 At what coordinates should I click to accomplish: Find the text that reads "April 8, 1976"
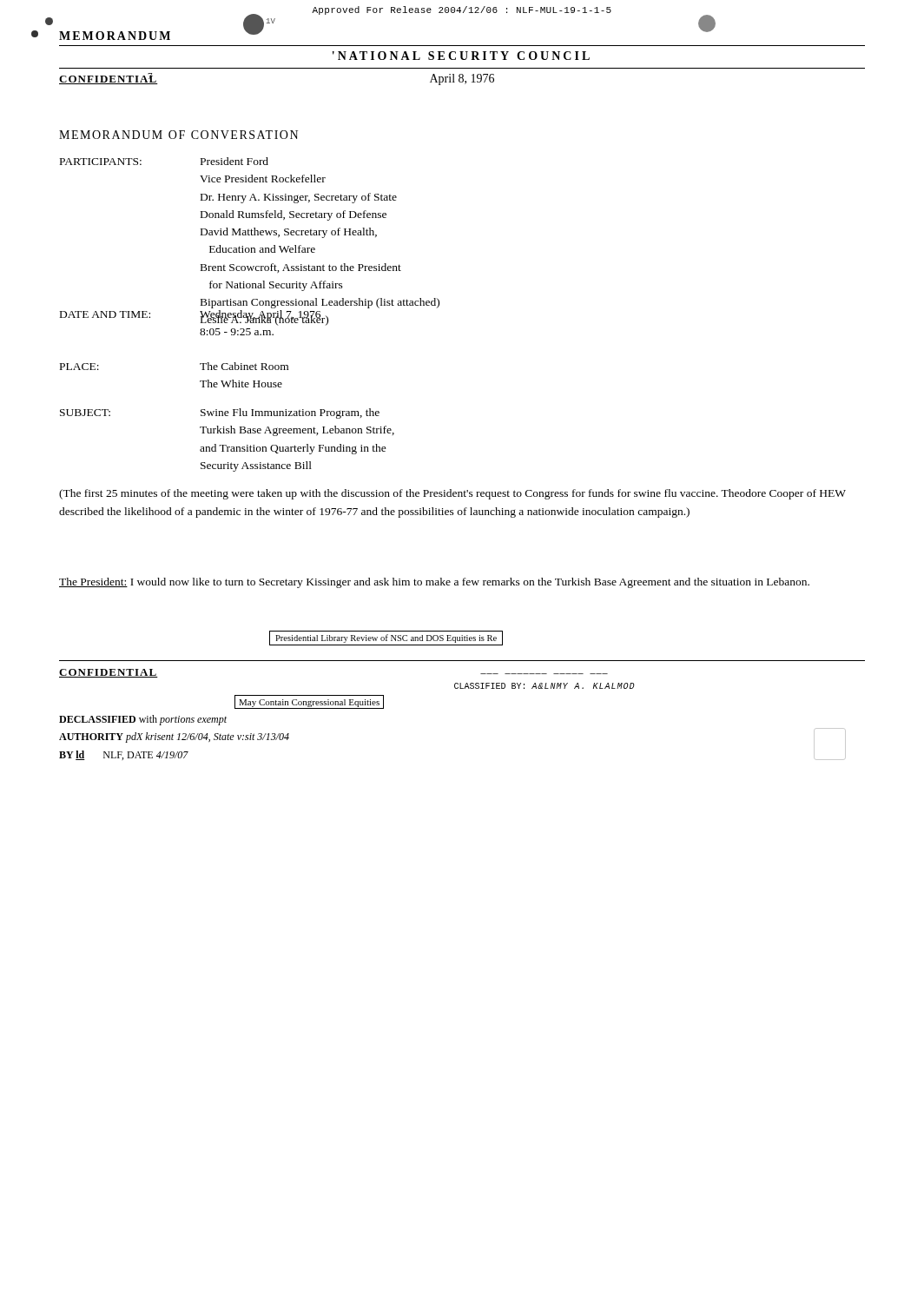tap(462, 79)
